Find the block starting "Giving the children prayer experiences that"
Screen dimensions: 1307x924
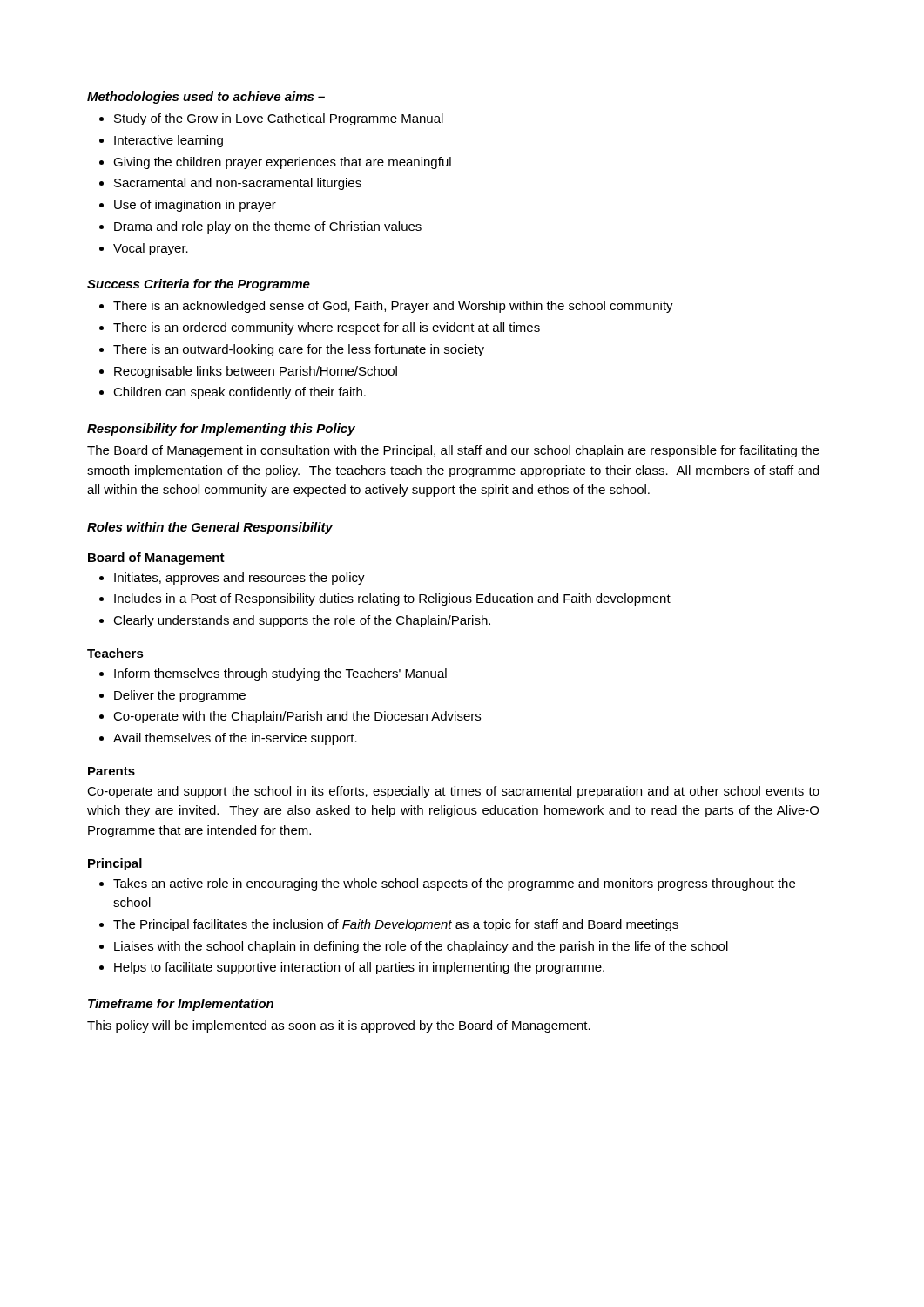(x=282, y=163)
